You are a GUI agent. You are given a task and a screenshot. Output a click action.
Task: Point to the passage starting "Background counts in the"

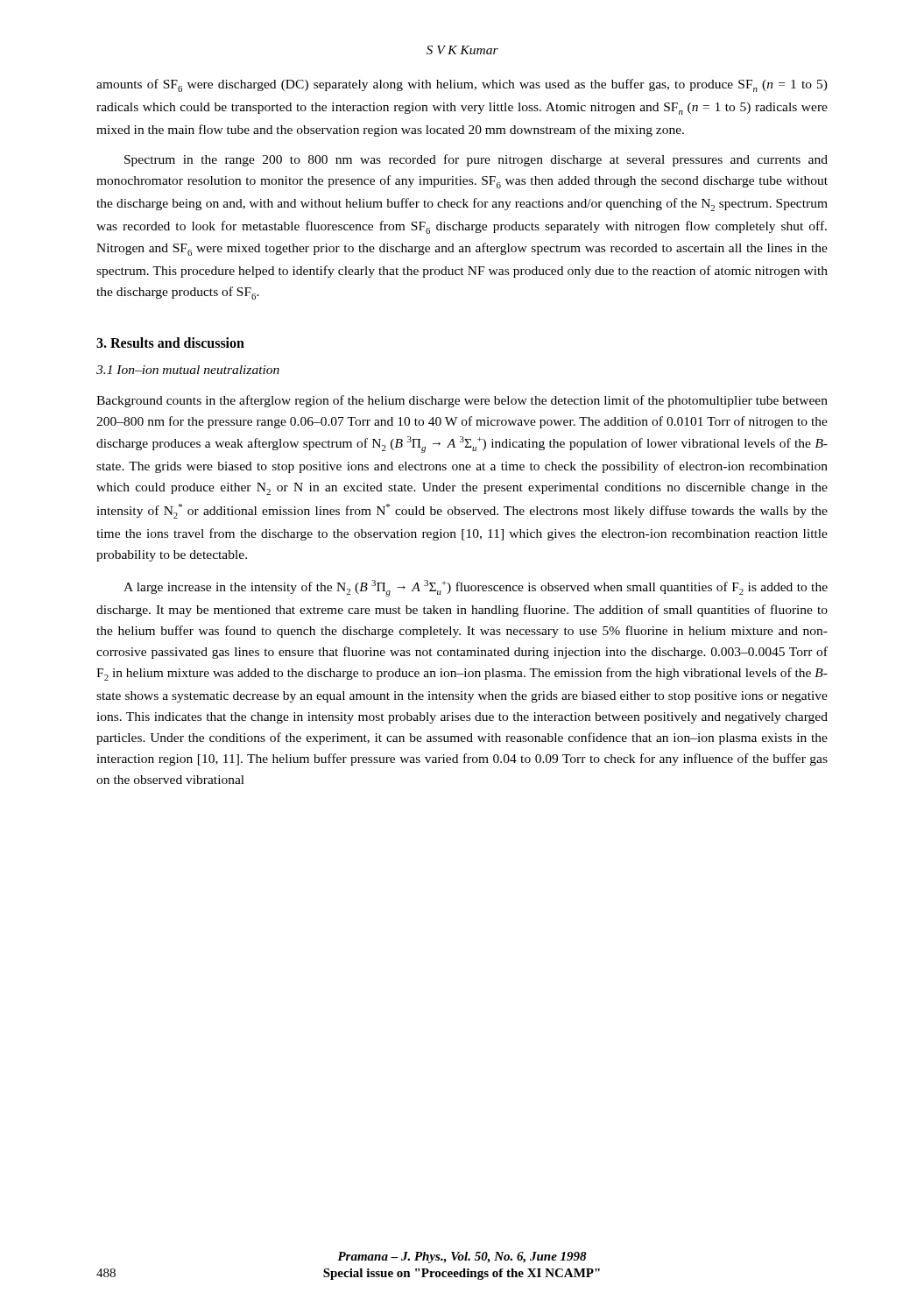(462, 478)
